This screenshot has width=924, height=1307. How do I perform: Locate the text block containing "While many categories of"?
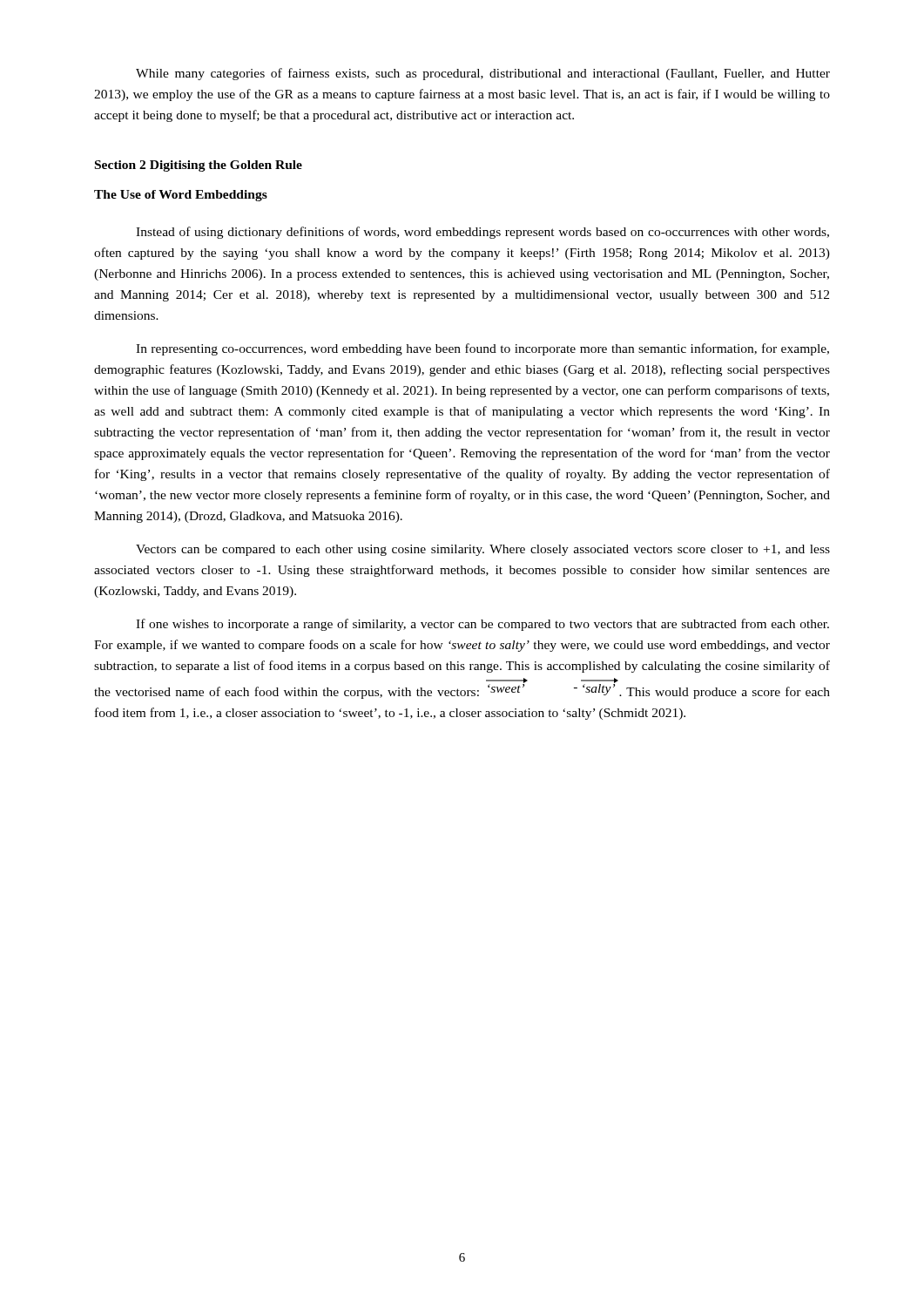click(462, 94)
